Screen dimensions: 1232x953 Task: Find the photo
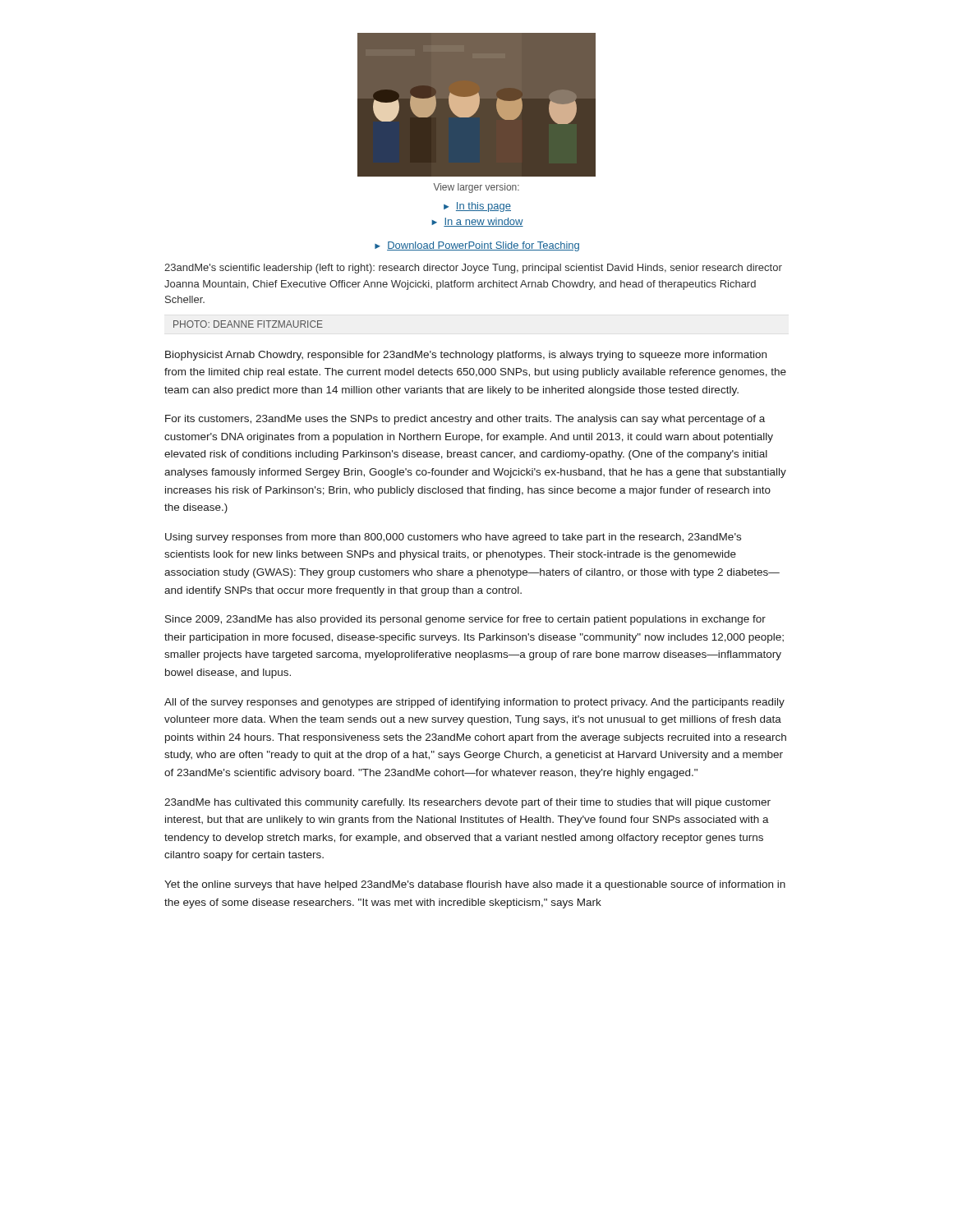coord(476,113)
